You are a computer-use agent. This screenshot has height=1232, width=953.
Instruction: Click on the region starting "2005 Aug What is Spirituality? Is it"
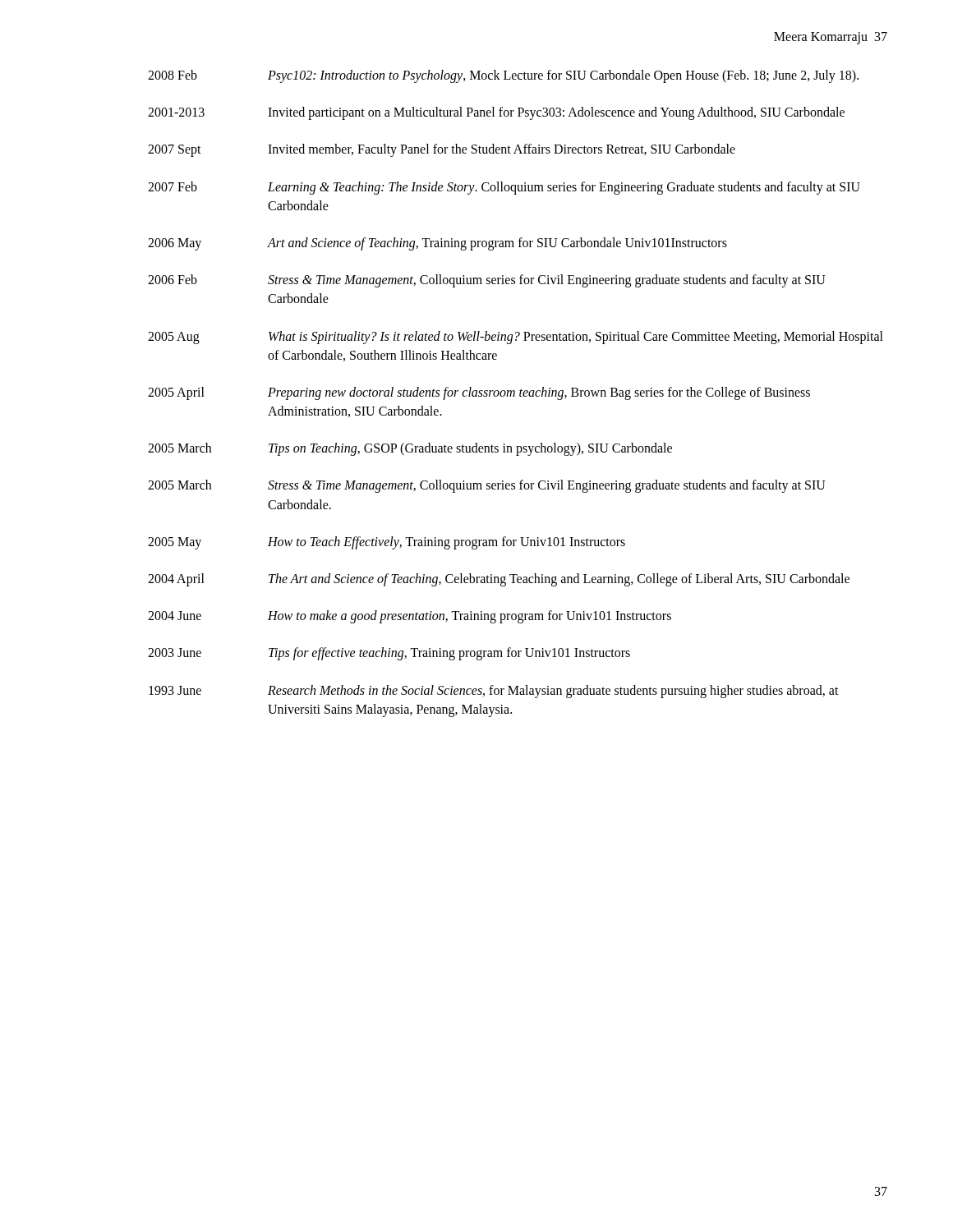(x=518, y=346)
